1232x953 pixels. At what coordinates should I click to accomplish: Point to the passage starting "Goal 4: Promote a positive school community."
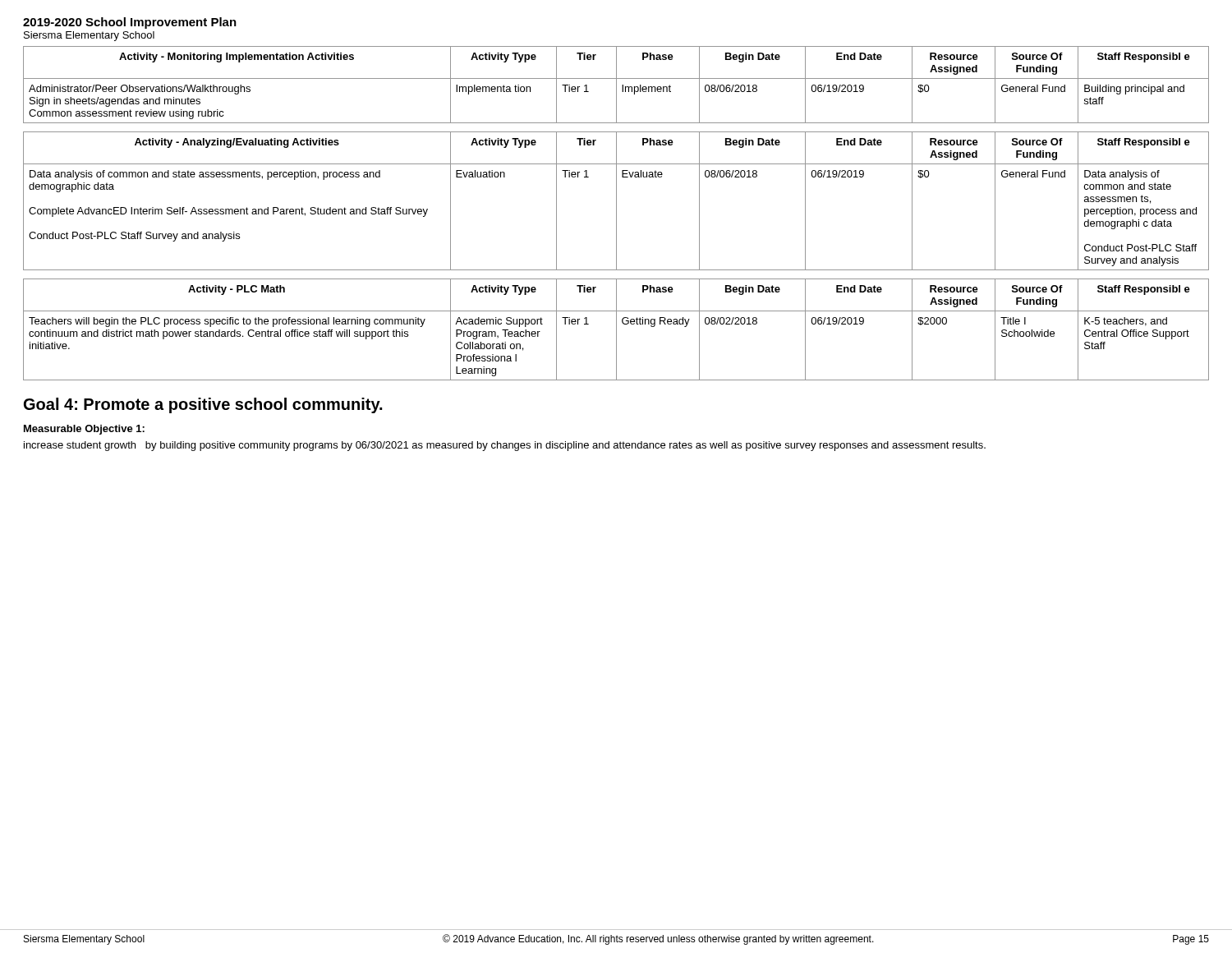click(203, 404)
